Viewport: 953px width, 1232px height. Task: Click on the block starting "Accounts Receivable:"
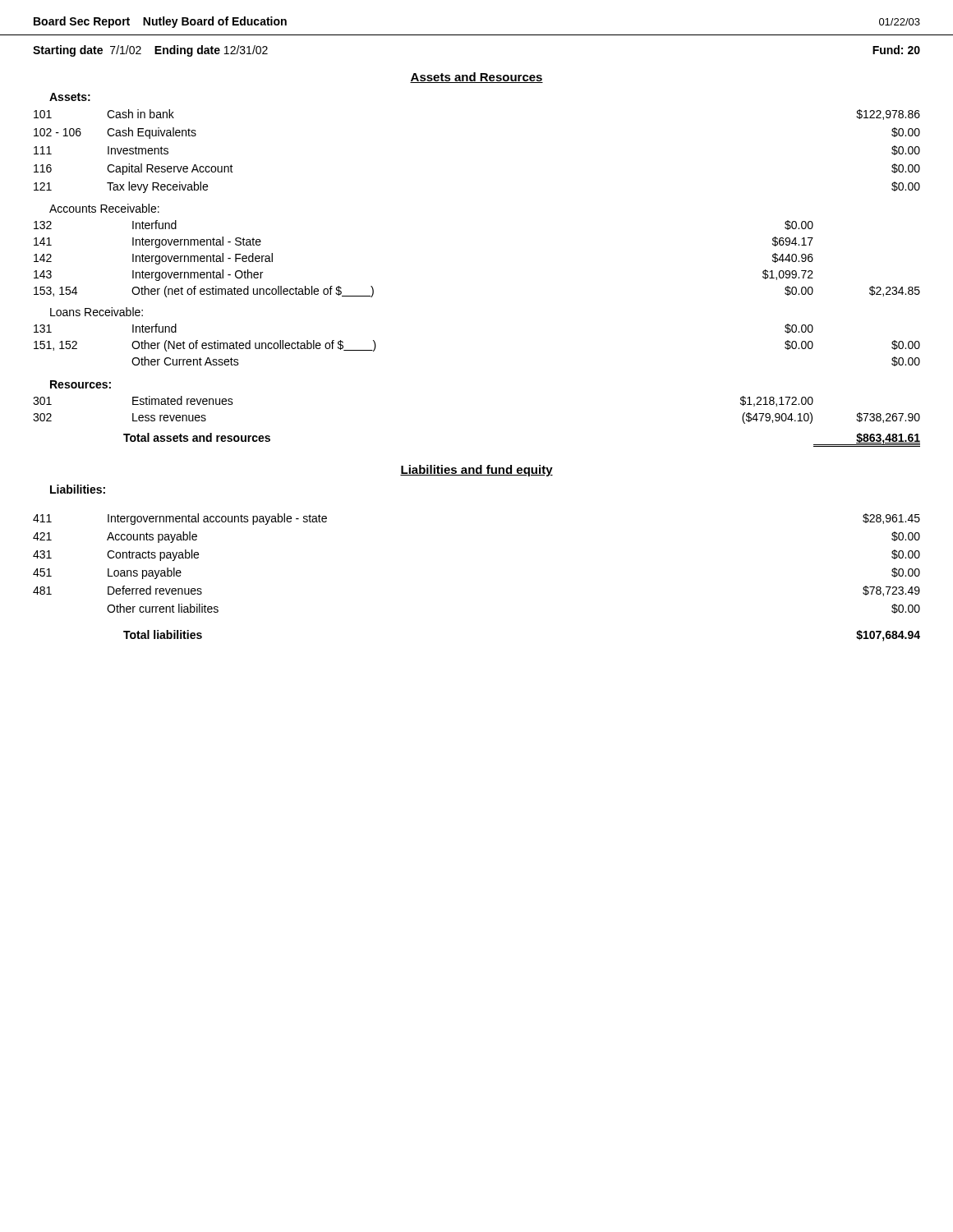click(x=105, y=209)
